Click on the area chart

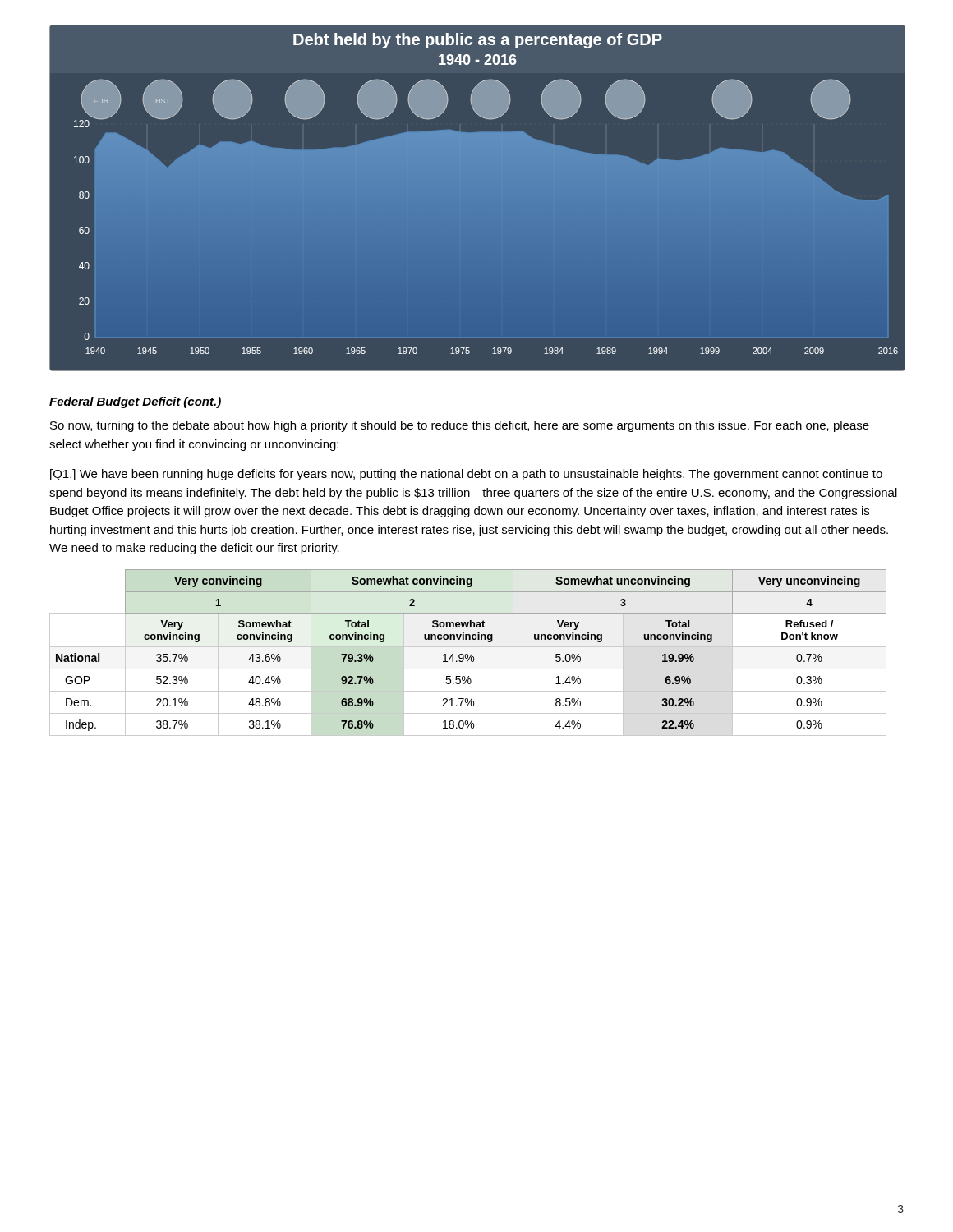pos(476,198)
